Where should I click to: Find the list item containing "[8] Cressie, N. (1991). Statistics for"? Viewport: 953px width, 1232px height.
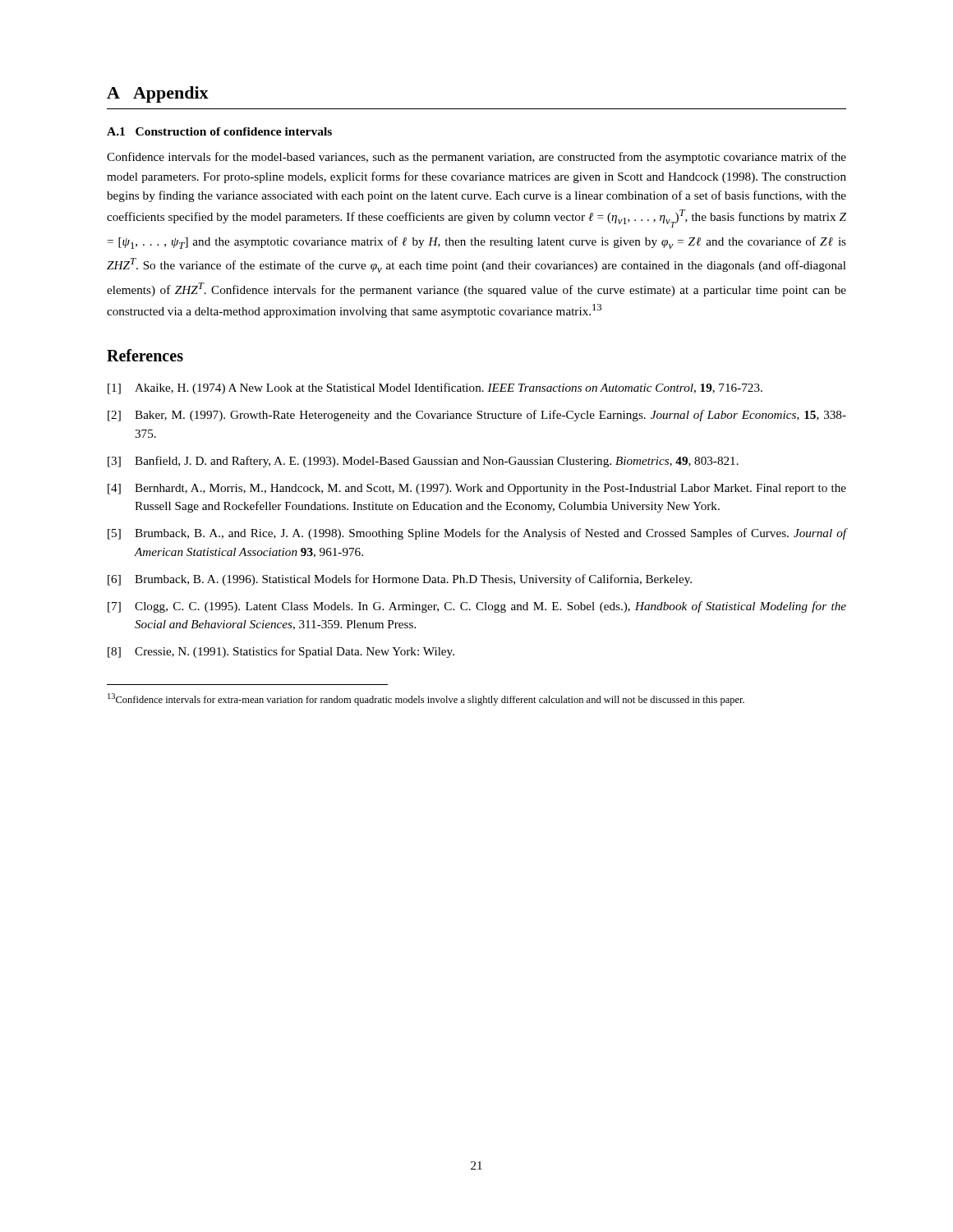pyautogui.click(x=281, y=652)
